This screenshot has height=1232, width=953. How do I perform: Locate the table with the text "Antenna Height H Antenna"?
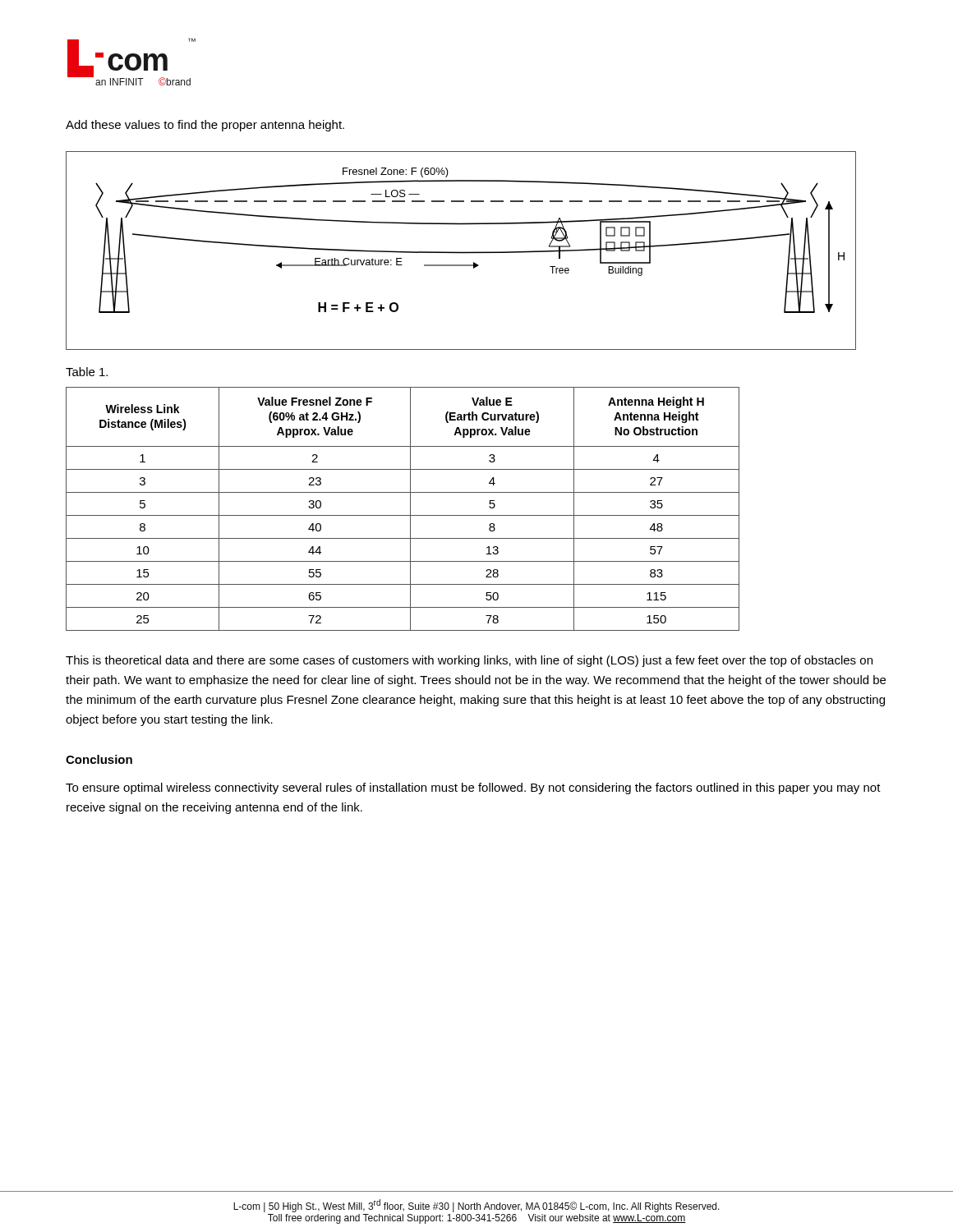click(x=476, y=509)
